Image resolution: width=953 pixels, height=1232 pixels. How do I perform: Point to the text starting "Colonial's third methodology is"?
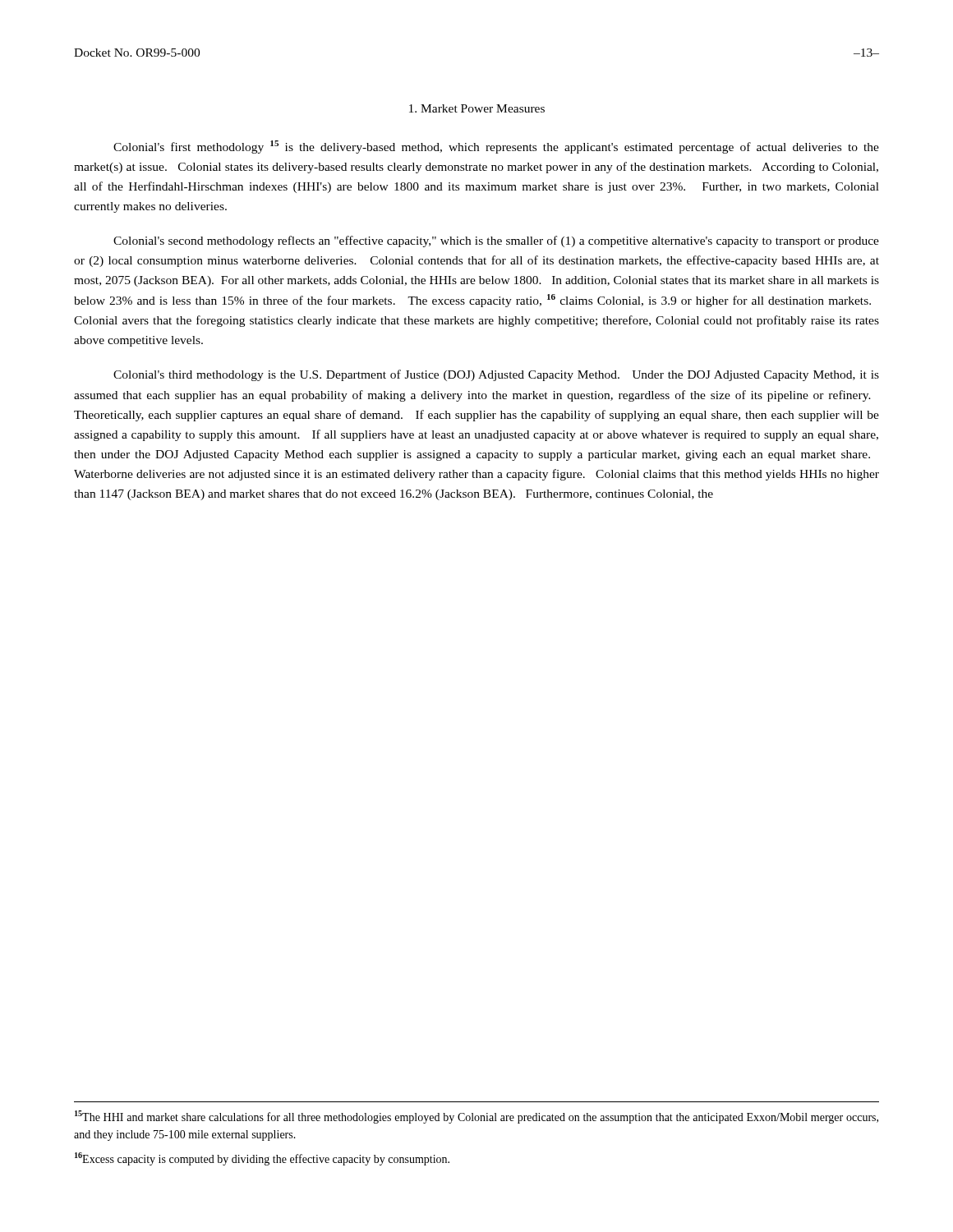pos(476,434)
